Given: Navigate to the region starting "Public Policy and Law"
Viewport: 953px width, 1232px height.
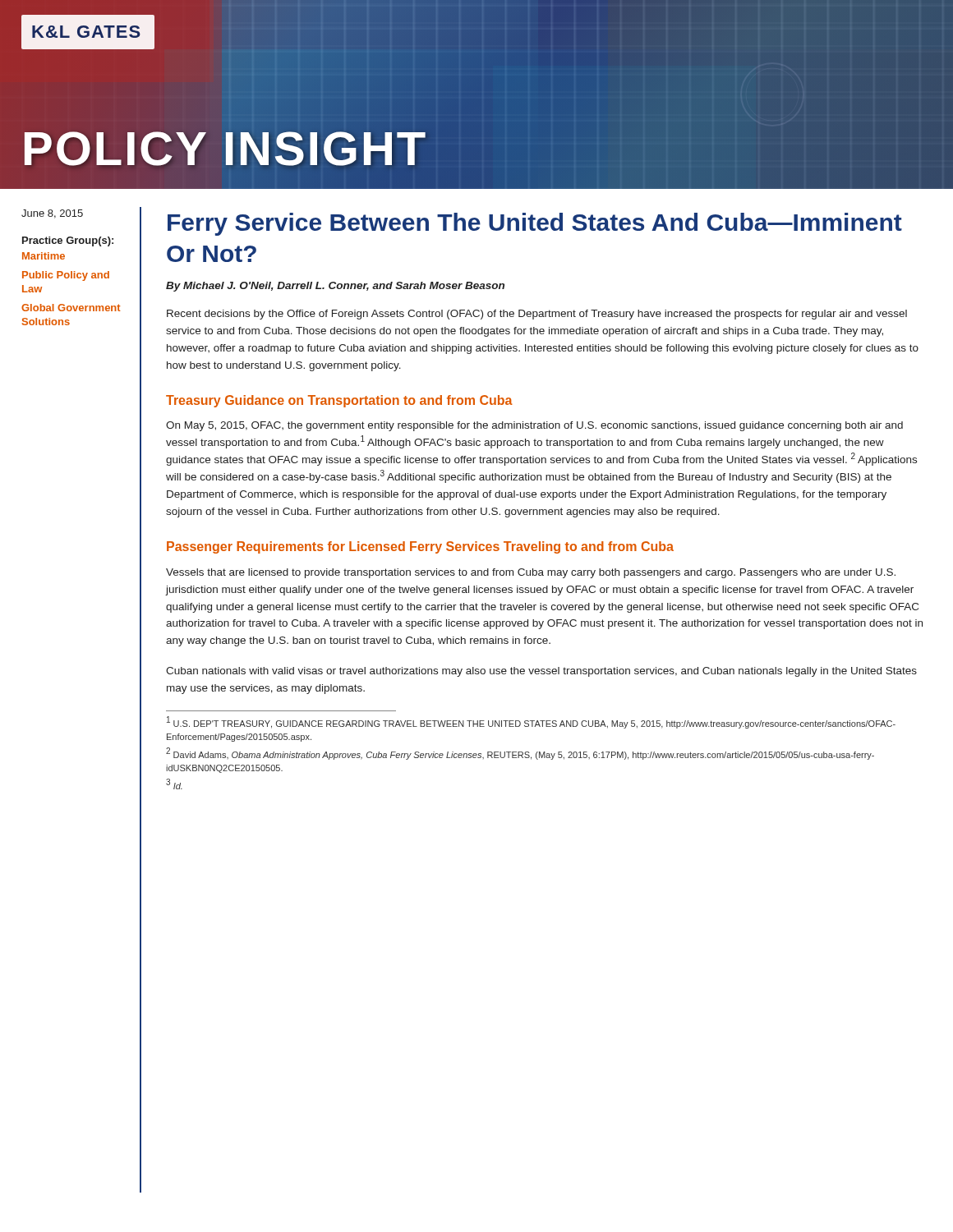Looking at the screenshot, I should click(x=66, y=282).
